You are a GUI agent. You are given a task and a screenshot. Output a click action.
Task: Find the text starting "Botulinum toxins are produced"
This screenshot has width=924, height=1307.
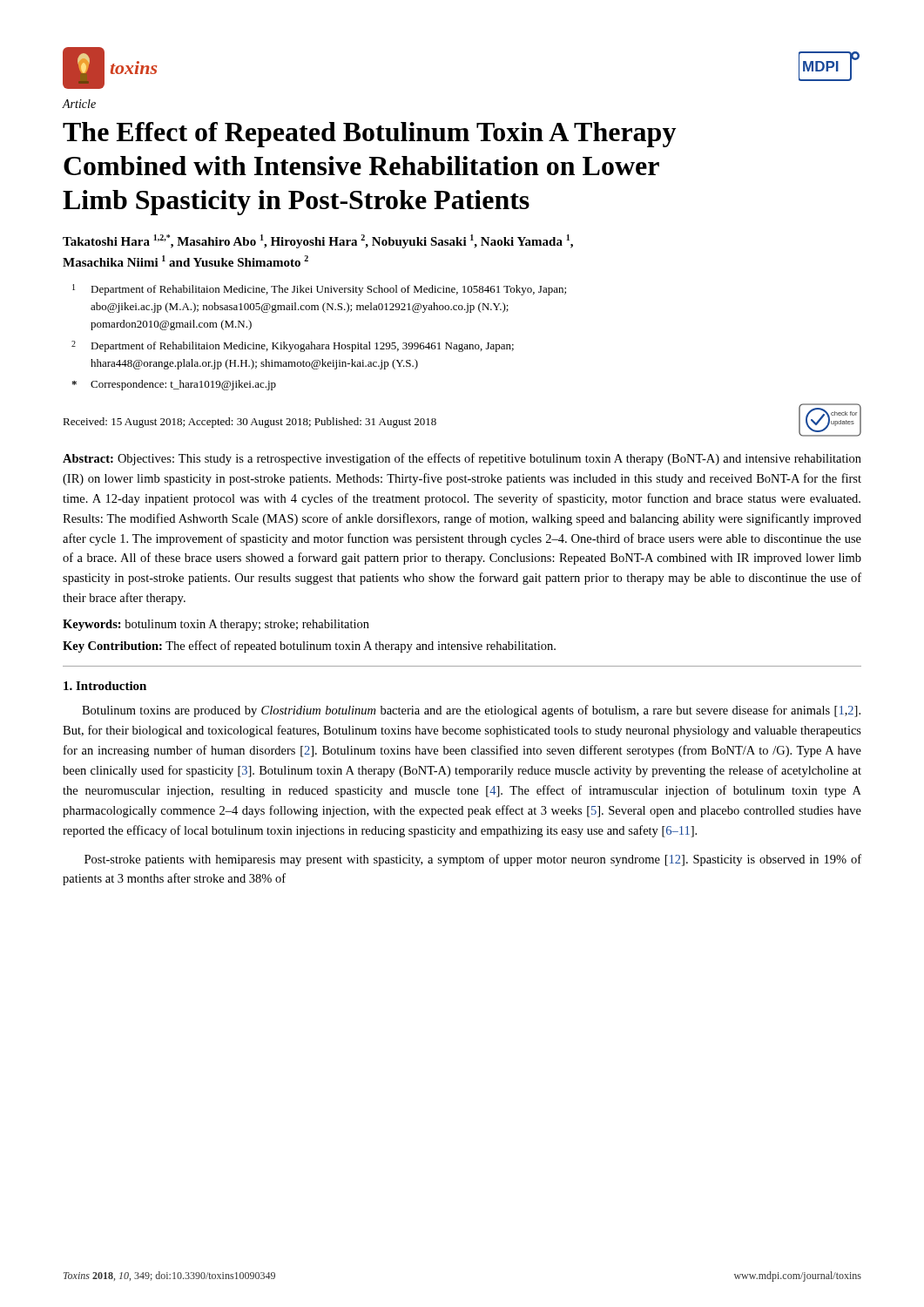462,770
